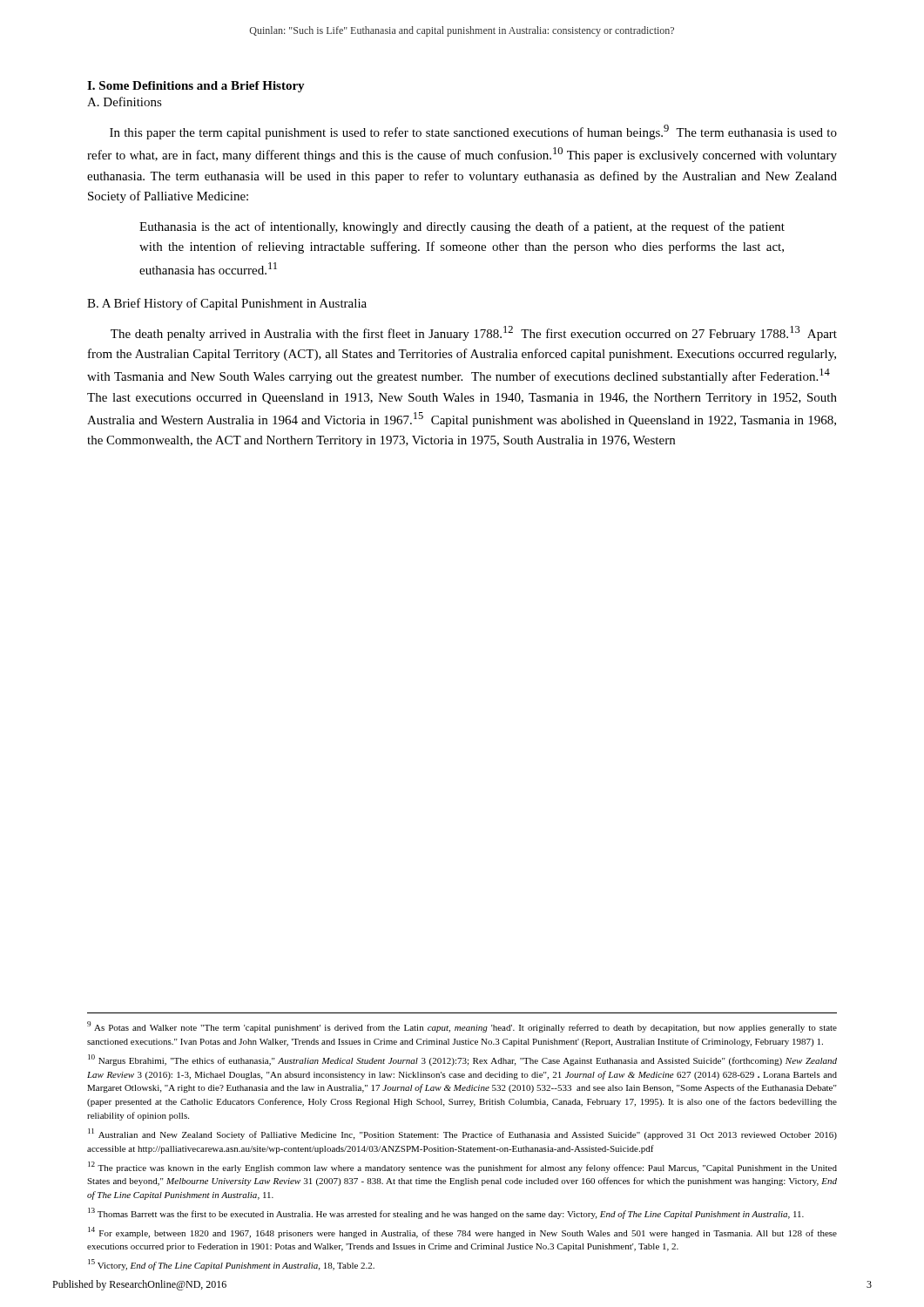Click on the text block starting "The death penalty arrived in Australia with"
This screenshot has width=924, height=1307.
pos(462,385)
